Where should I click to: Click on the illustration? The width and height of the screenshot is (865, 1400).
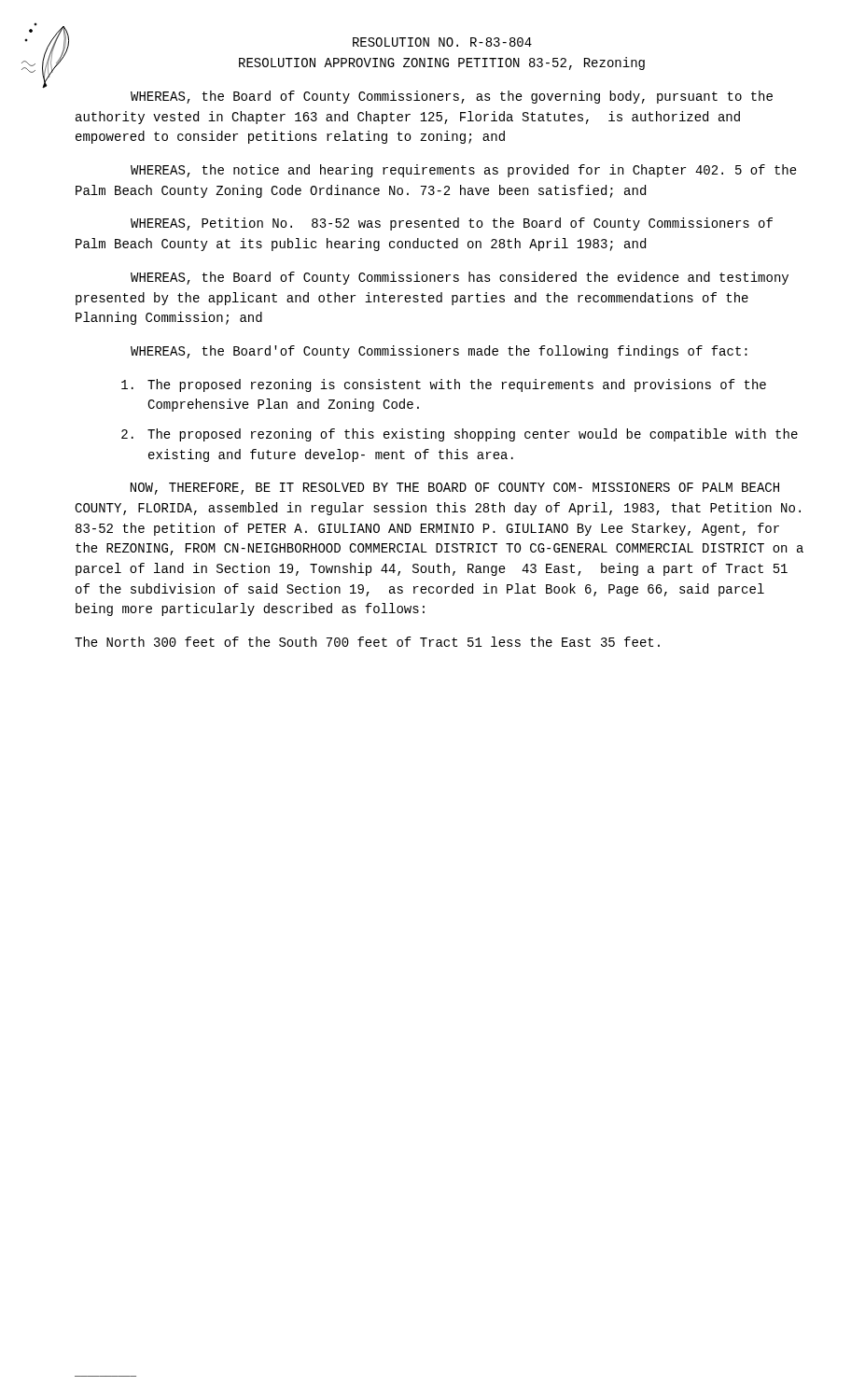tap(59, 54)
